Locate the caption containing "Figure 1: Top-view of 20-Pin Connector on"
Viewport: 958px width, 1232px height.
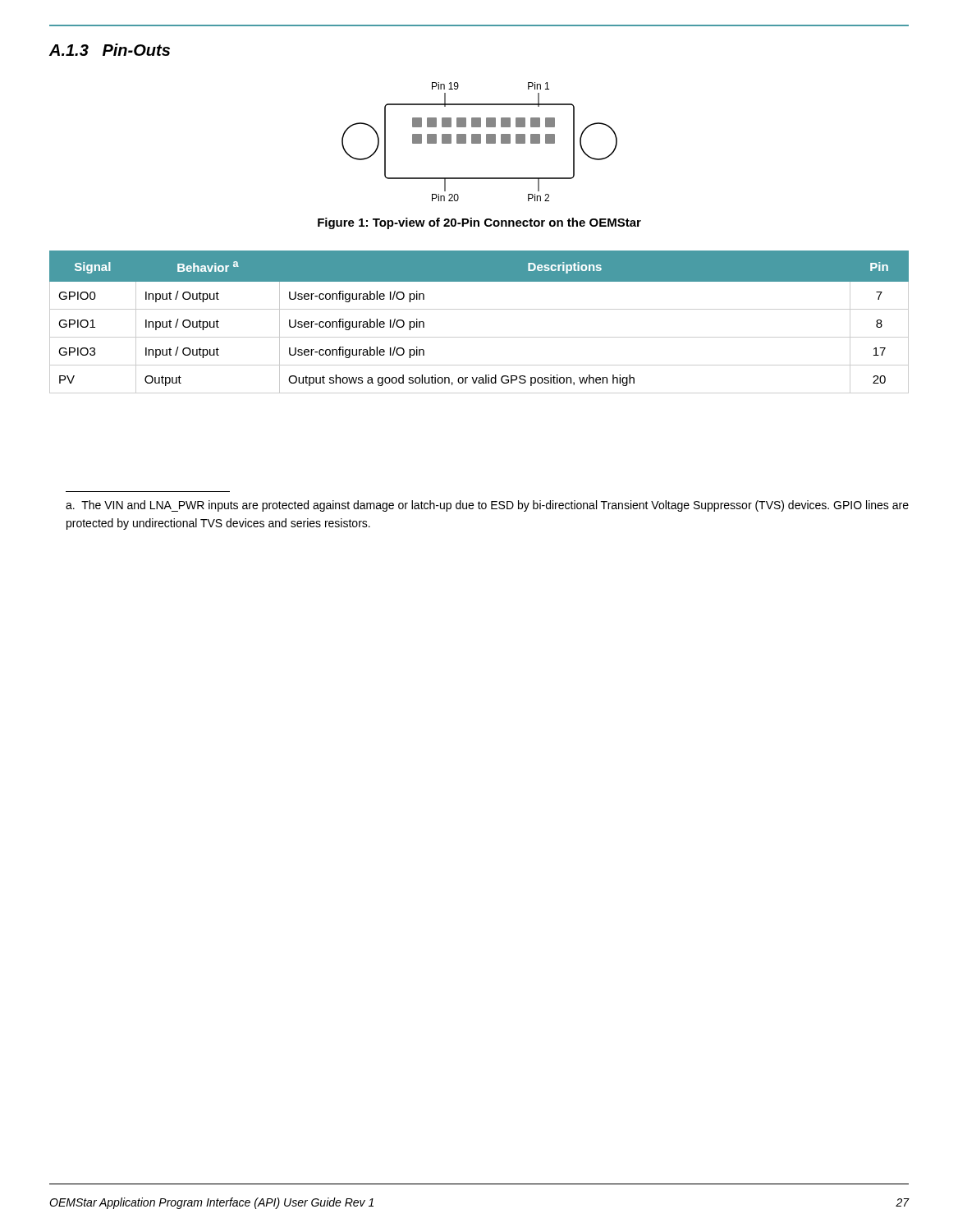pos(479,222)
